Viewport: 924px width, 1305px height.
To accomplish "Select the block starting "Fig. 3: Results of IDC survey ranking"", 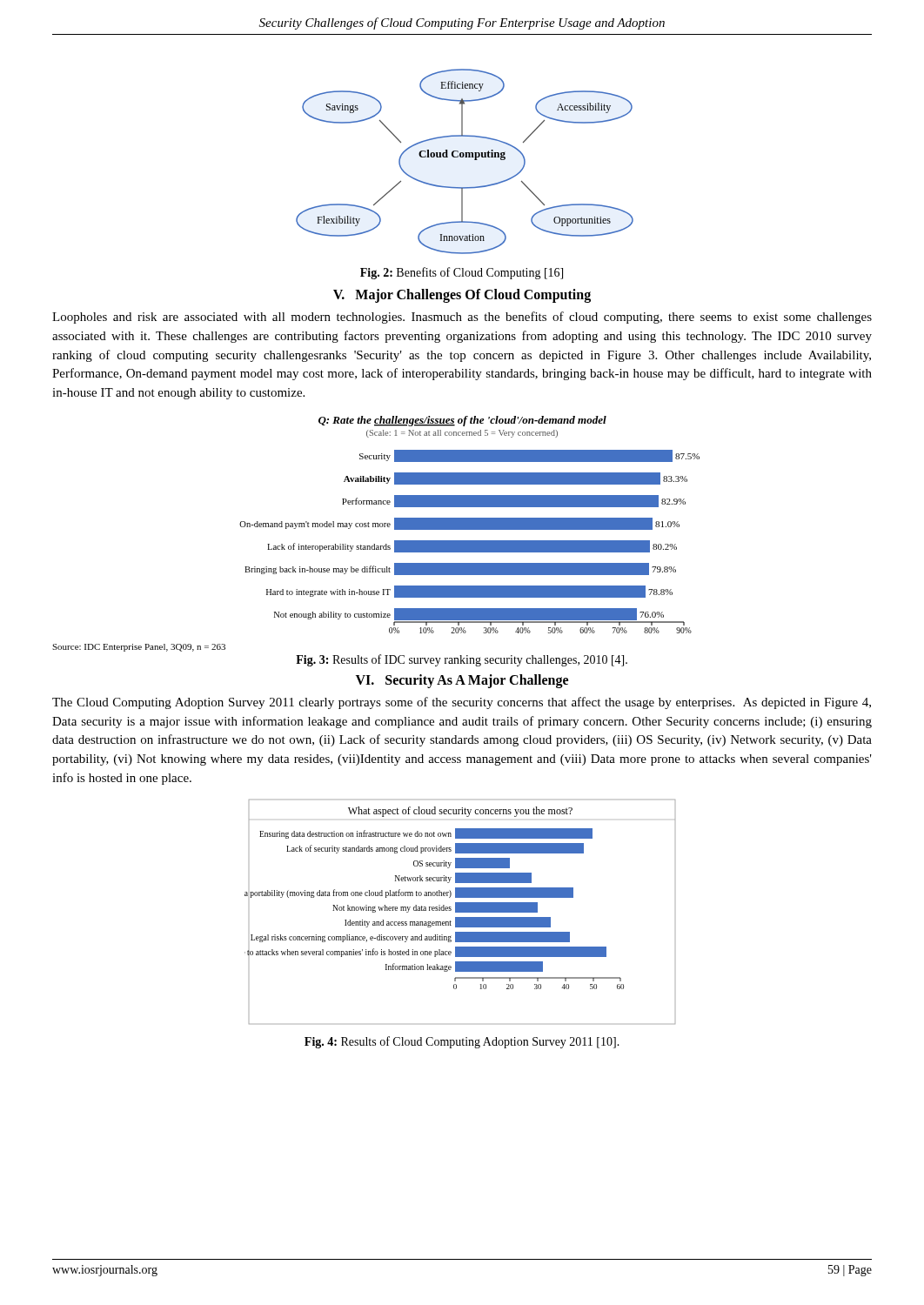I will coord(462,660).
